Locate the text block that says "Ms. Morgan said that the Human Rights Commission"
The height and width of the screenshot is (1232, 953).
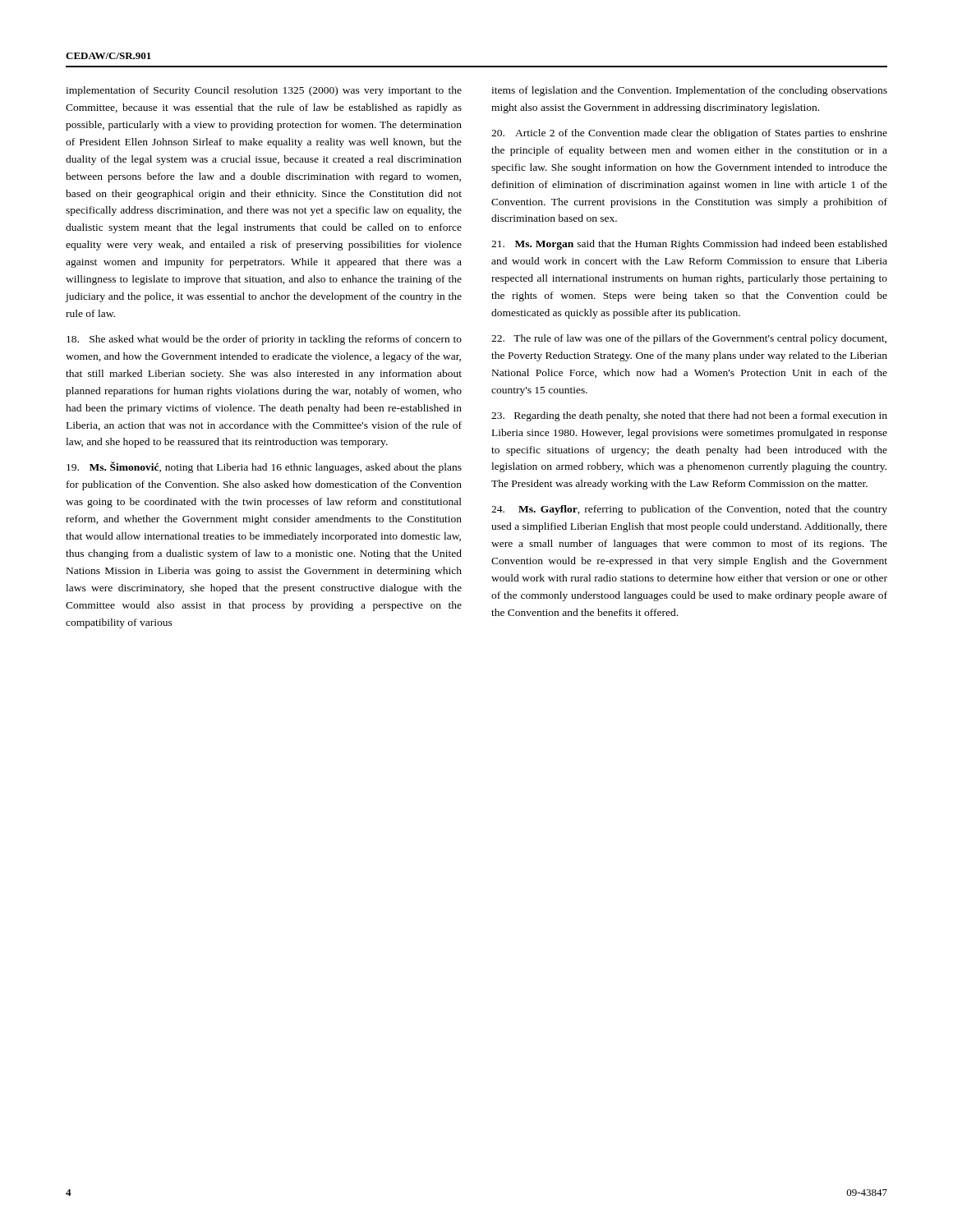coord(689,278)
